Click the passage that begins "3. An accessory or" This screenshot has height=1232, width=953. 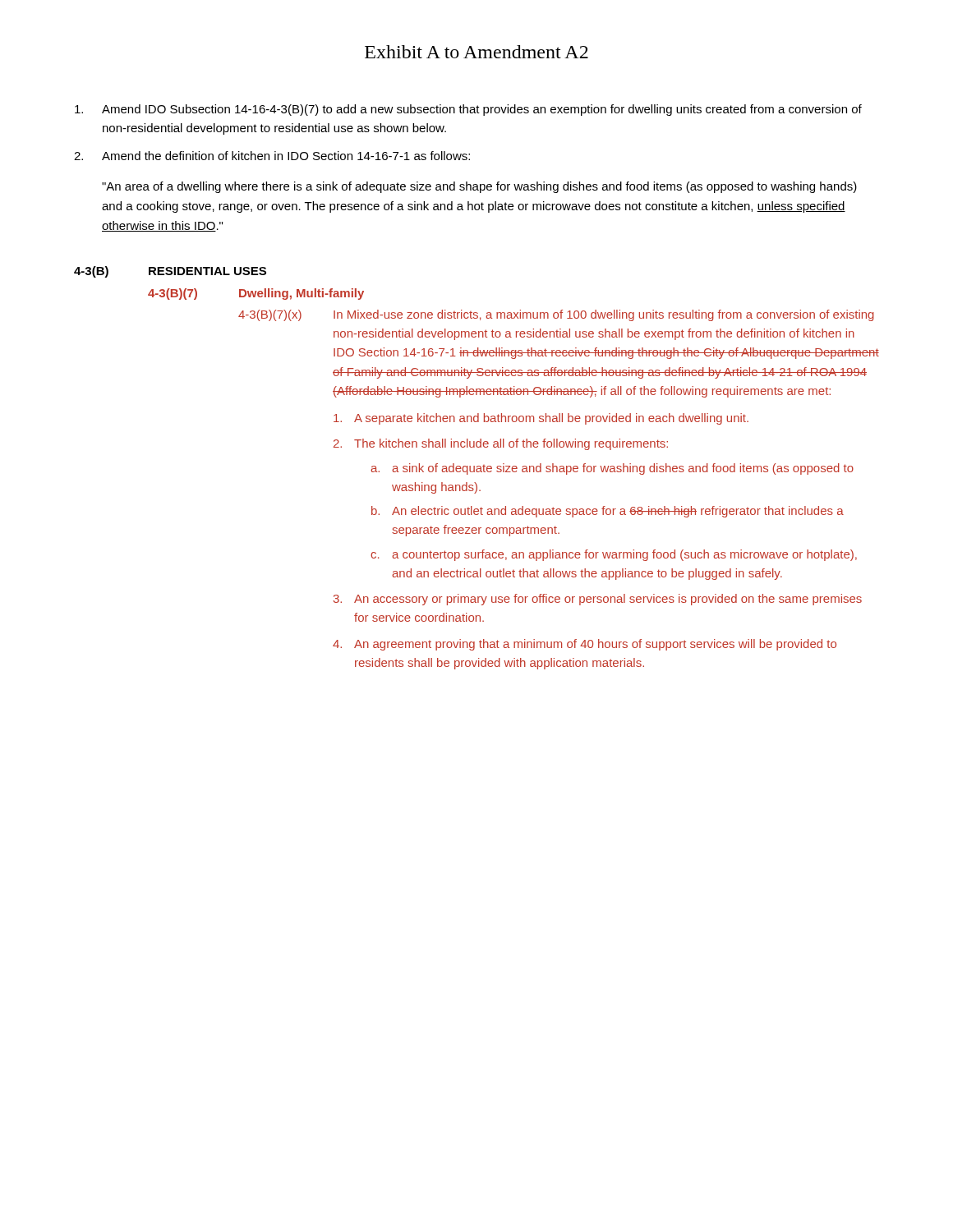tap(606, 608)
